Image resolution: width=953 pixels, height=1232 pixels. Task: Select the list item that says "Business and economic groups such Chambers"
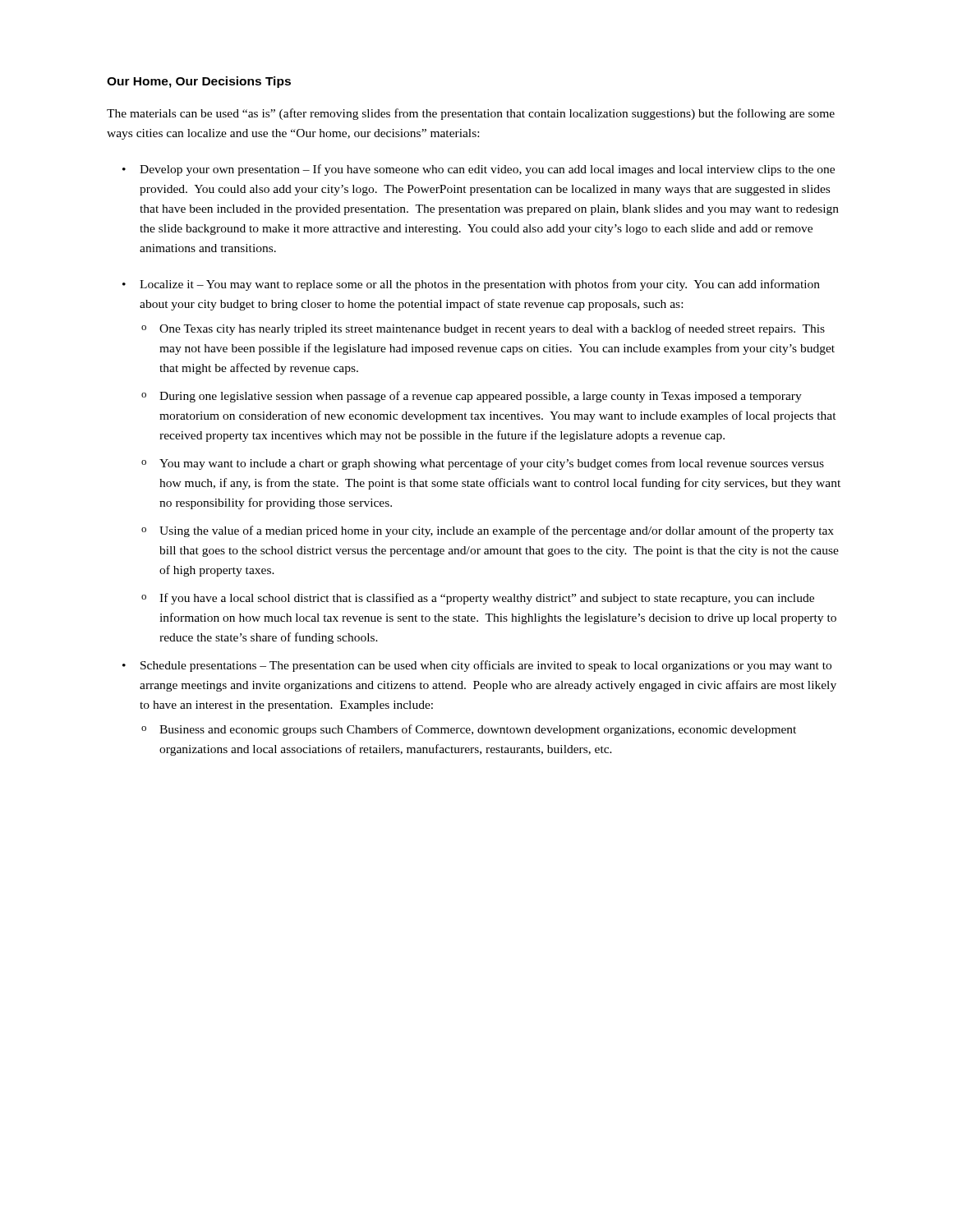tap(478, 739)
